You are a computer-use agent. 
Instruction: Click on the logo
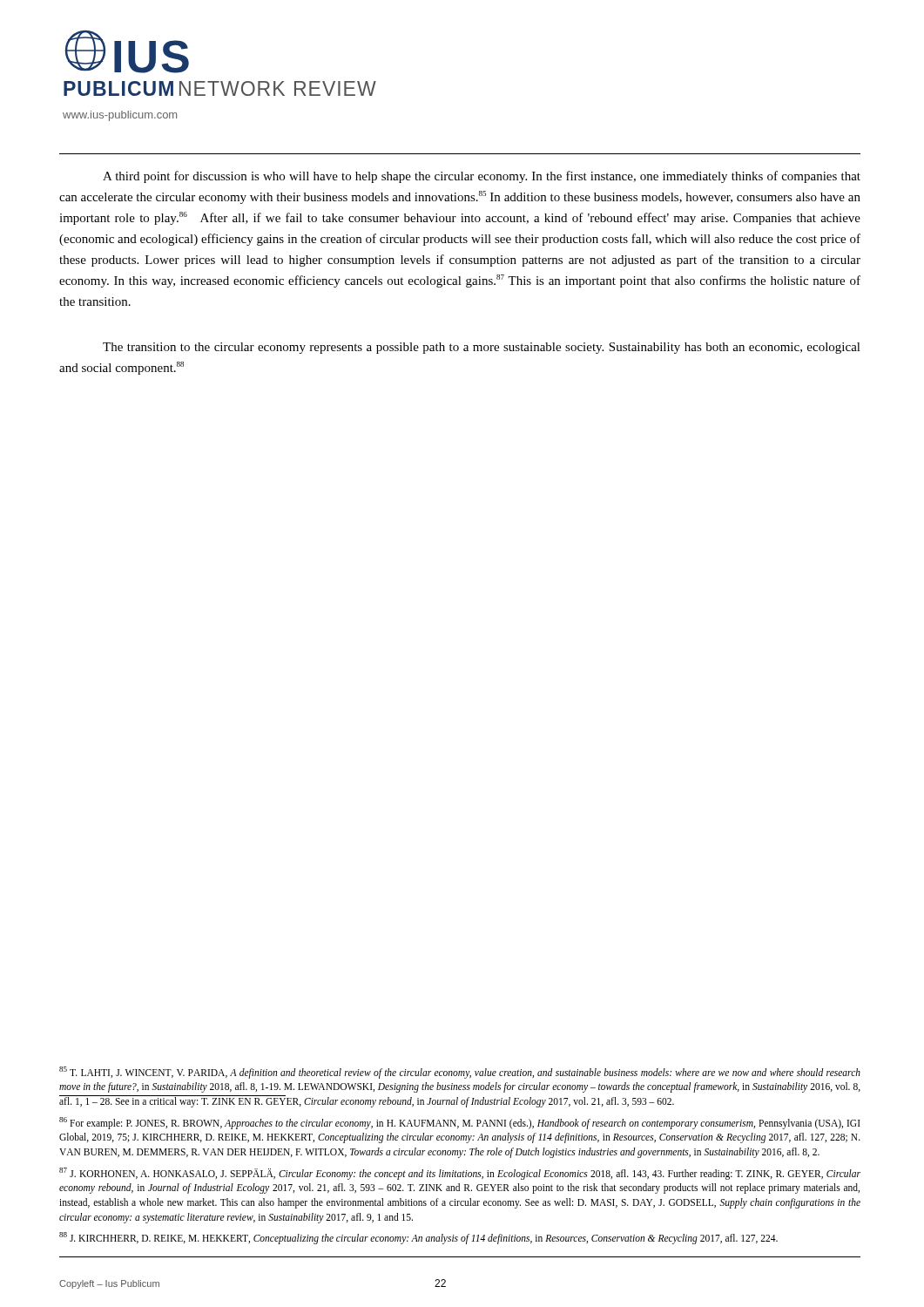(233, 74)
